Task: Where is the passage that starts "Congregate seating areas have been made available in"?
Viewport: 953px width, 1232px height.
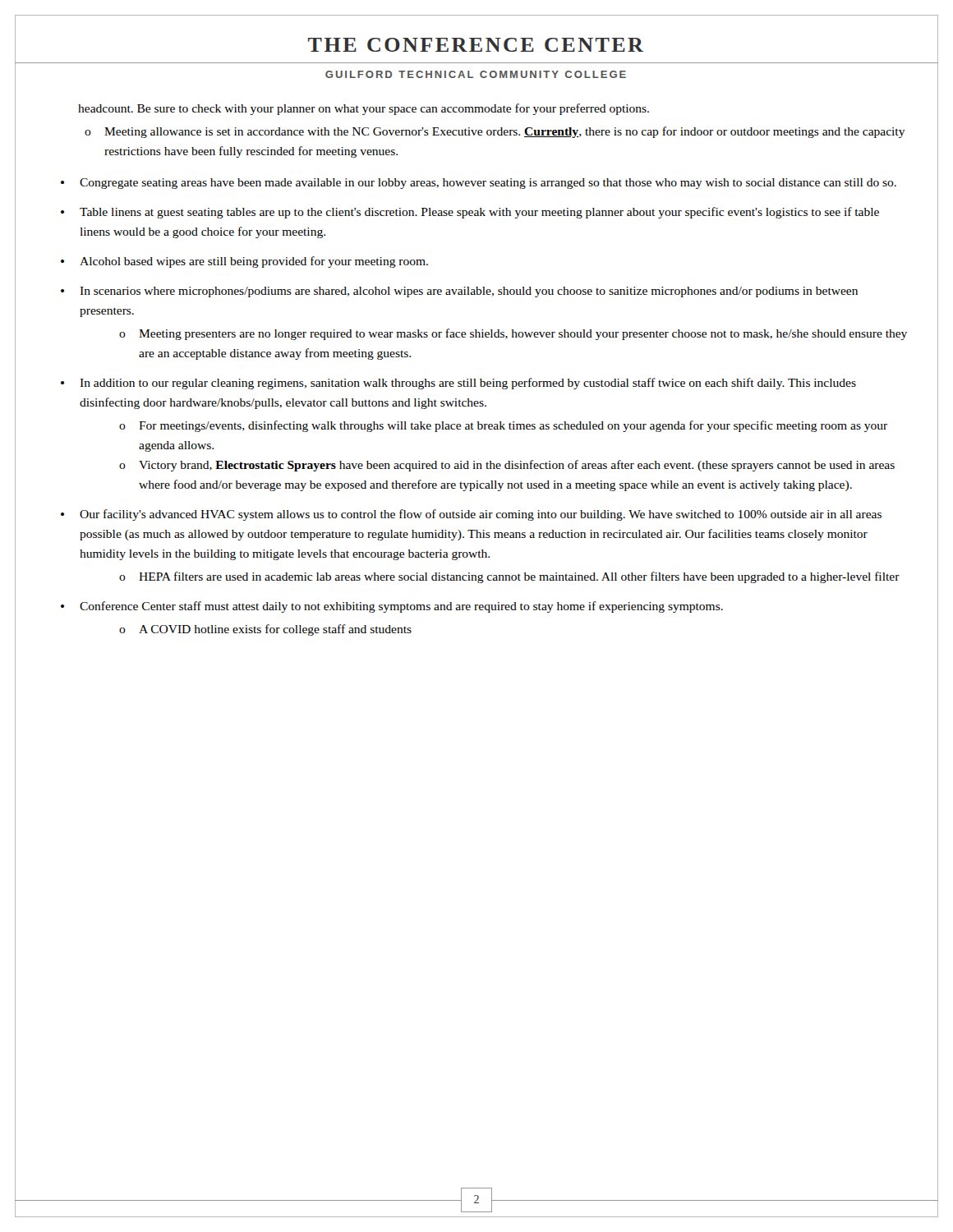Action: point(488,182)
